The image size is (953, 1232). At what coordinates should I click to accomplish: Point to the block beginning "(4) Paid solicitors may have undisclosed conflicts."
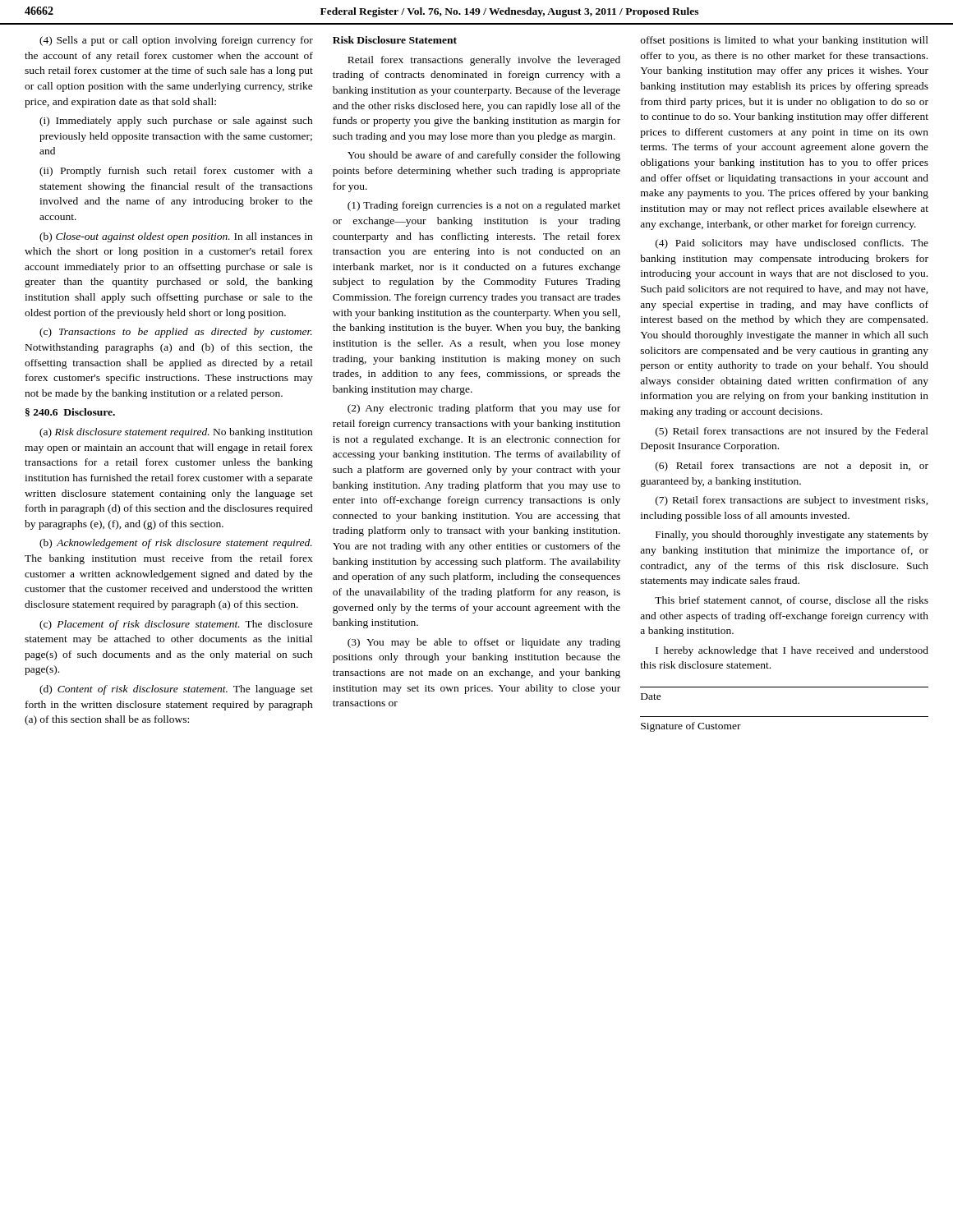tap(784, 328)
